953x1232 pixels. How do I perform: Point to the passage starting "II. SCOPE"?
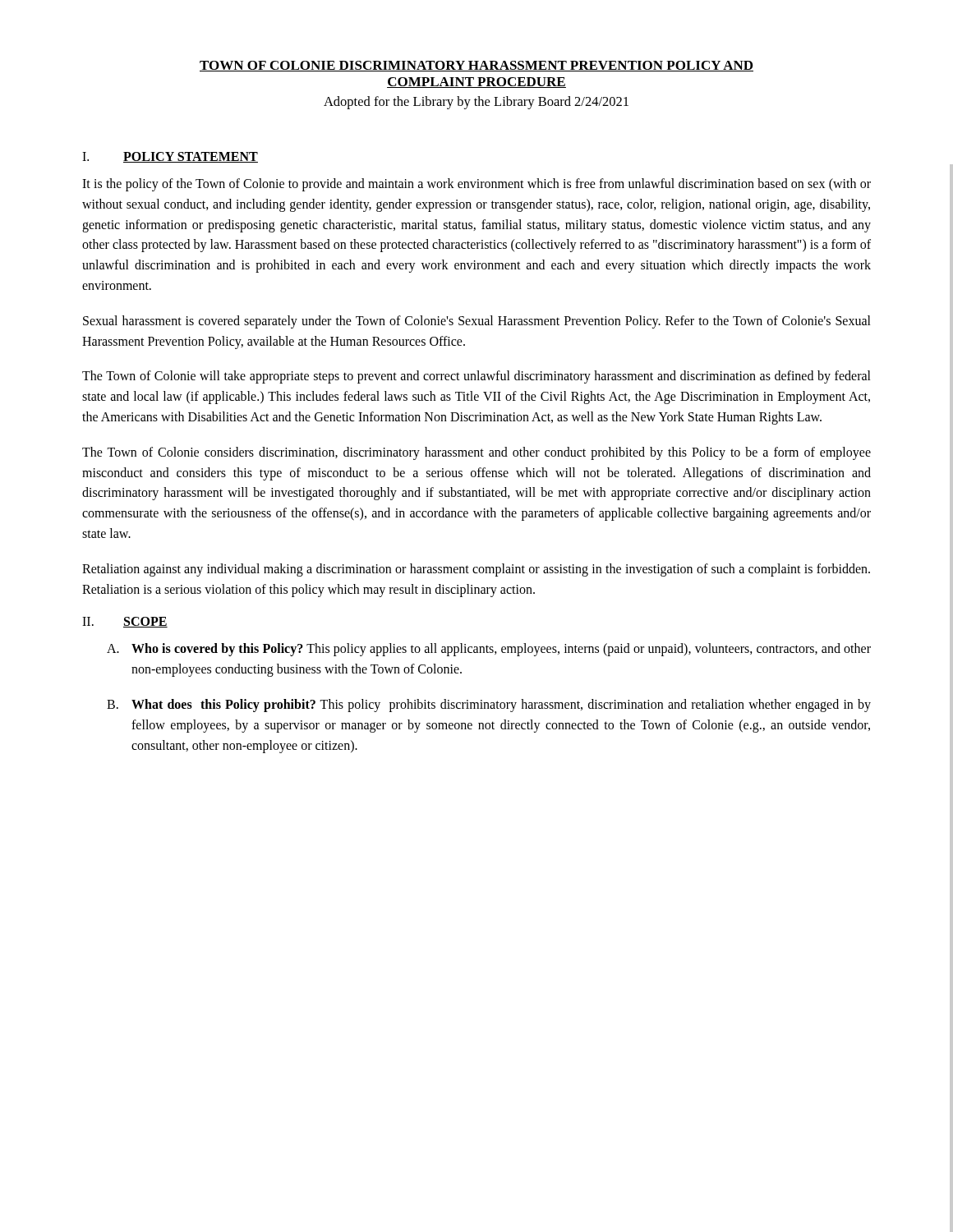click(125, 622)
